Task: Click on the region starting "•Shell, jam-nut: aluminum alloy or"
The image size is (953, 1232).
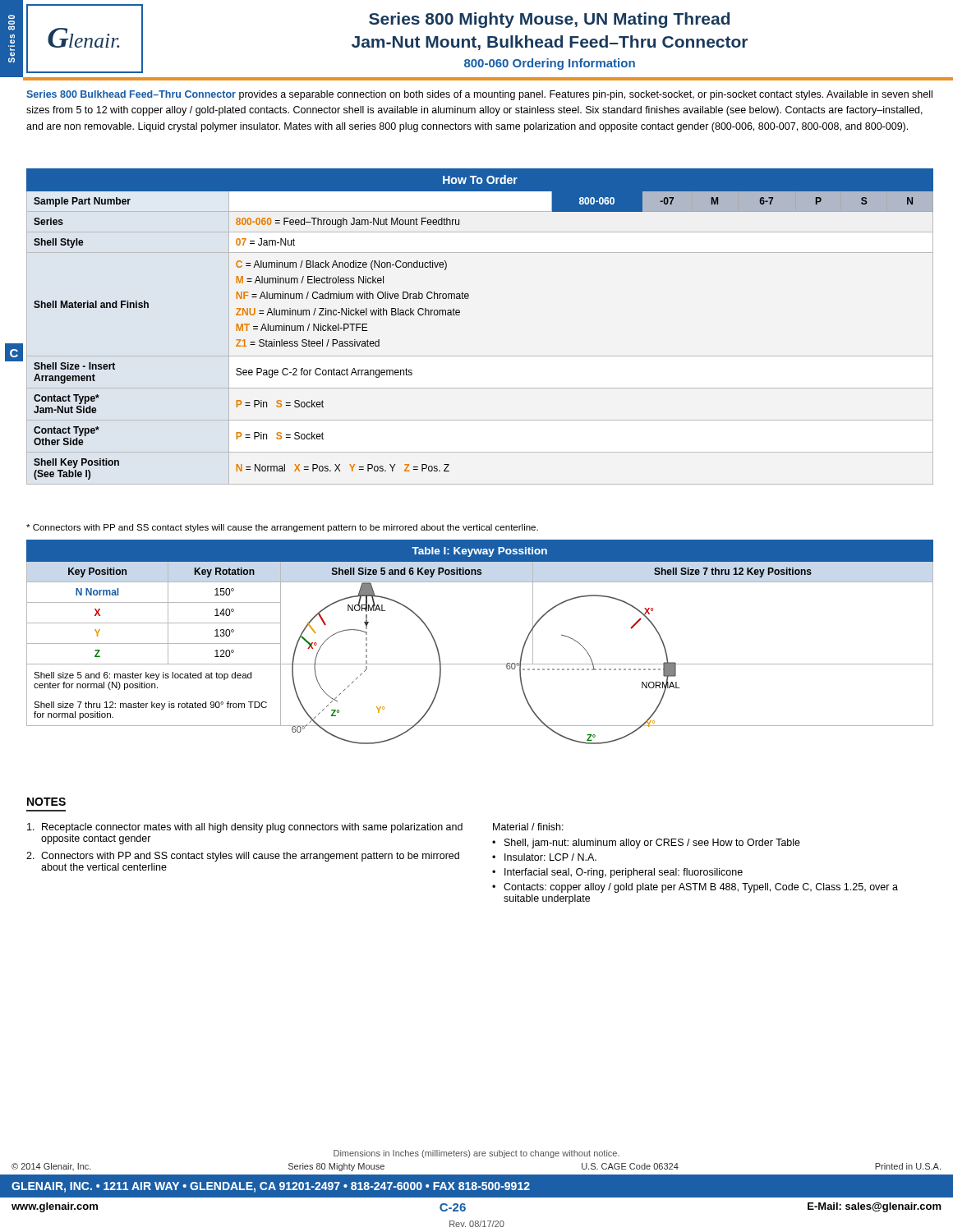Action: coord(646,843)
